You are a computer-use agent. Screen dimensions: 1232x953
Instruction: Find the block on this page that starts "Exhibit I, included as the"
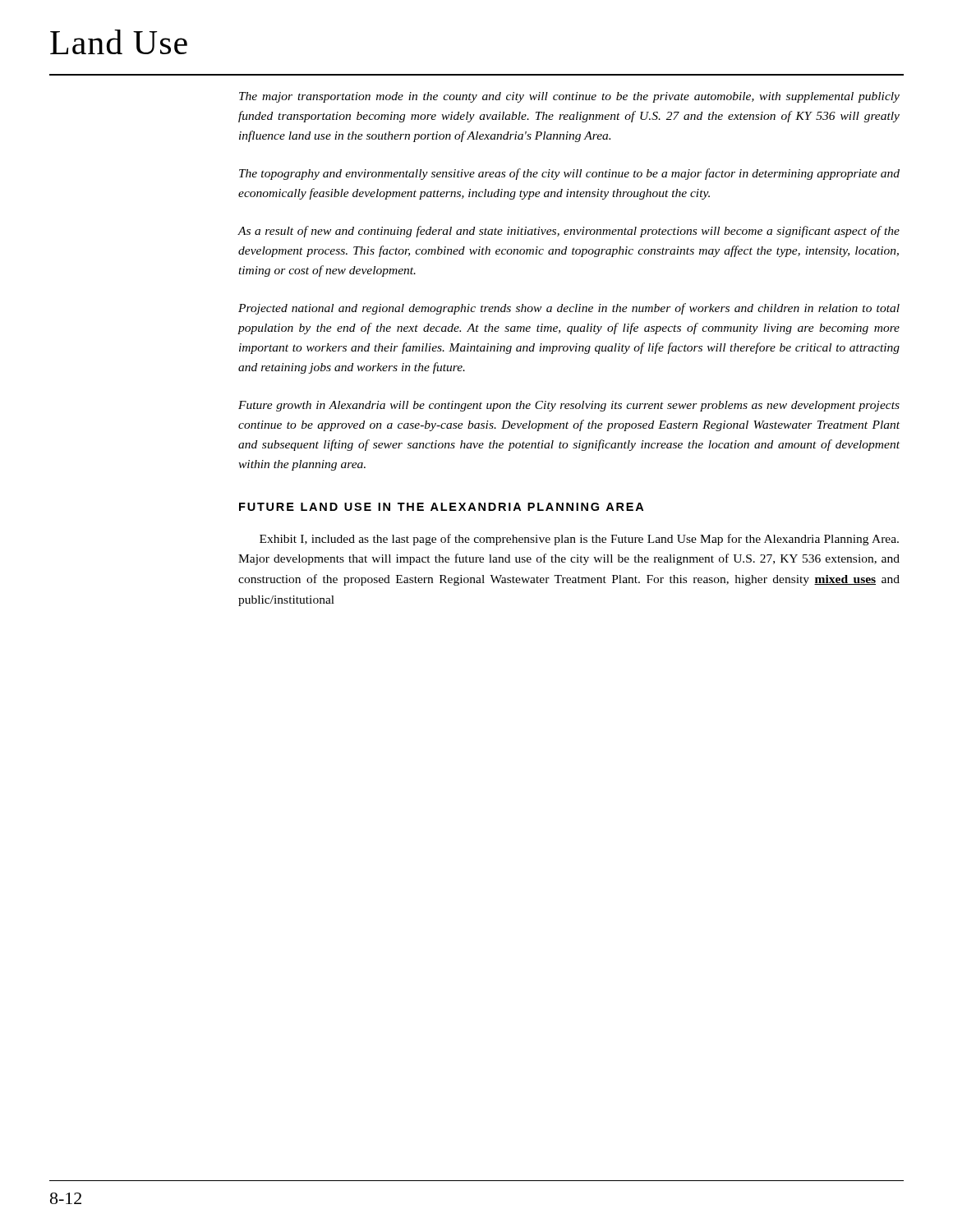point(569,569)
